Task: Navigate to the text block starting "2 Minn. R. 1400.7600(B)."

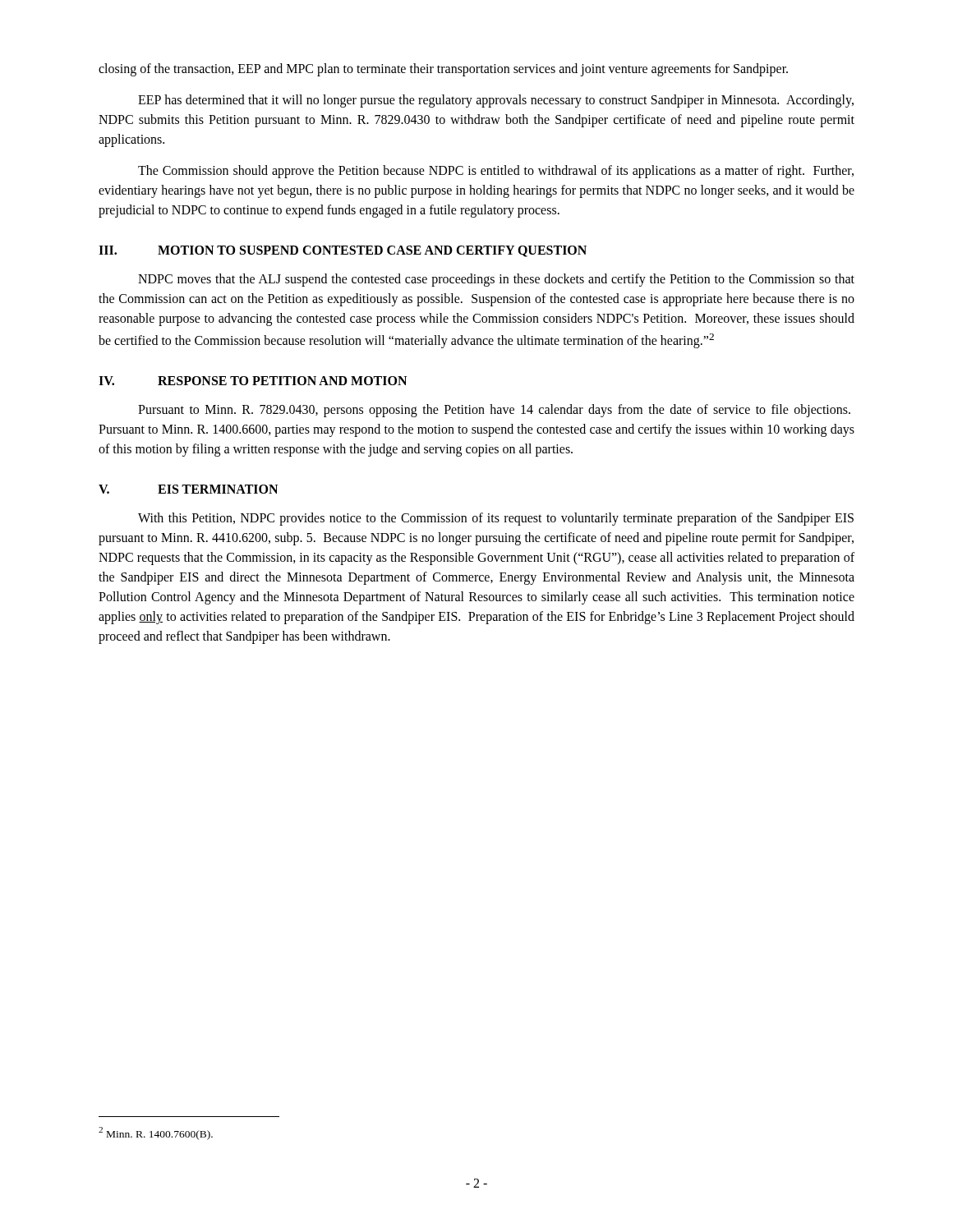Action: 156,1132
